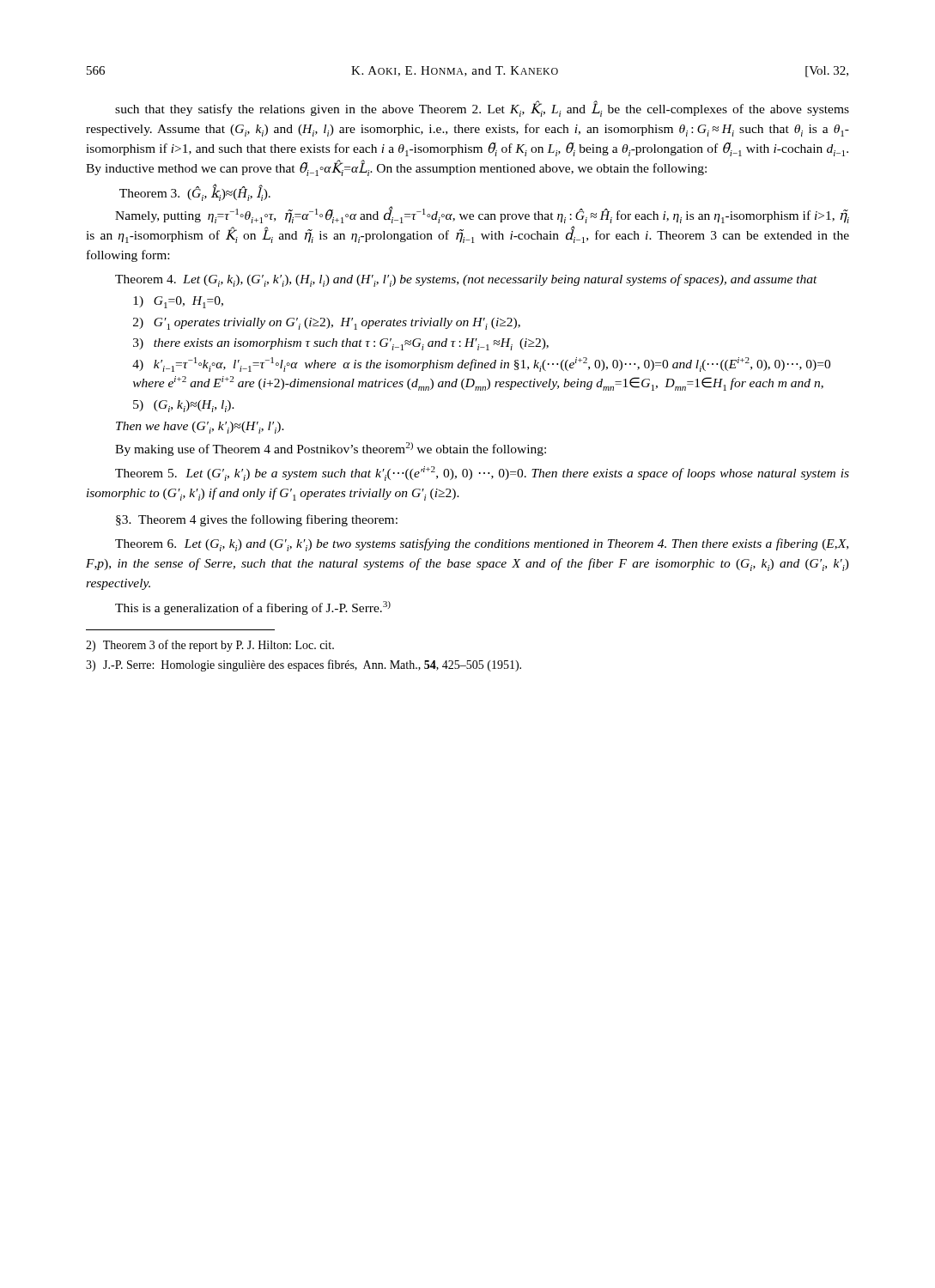Click on the text block containing "By making use"
The height and width of the screenshot is (1288, 935).
click(x=331, y=448)
